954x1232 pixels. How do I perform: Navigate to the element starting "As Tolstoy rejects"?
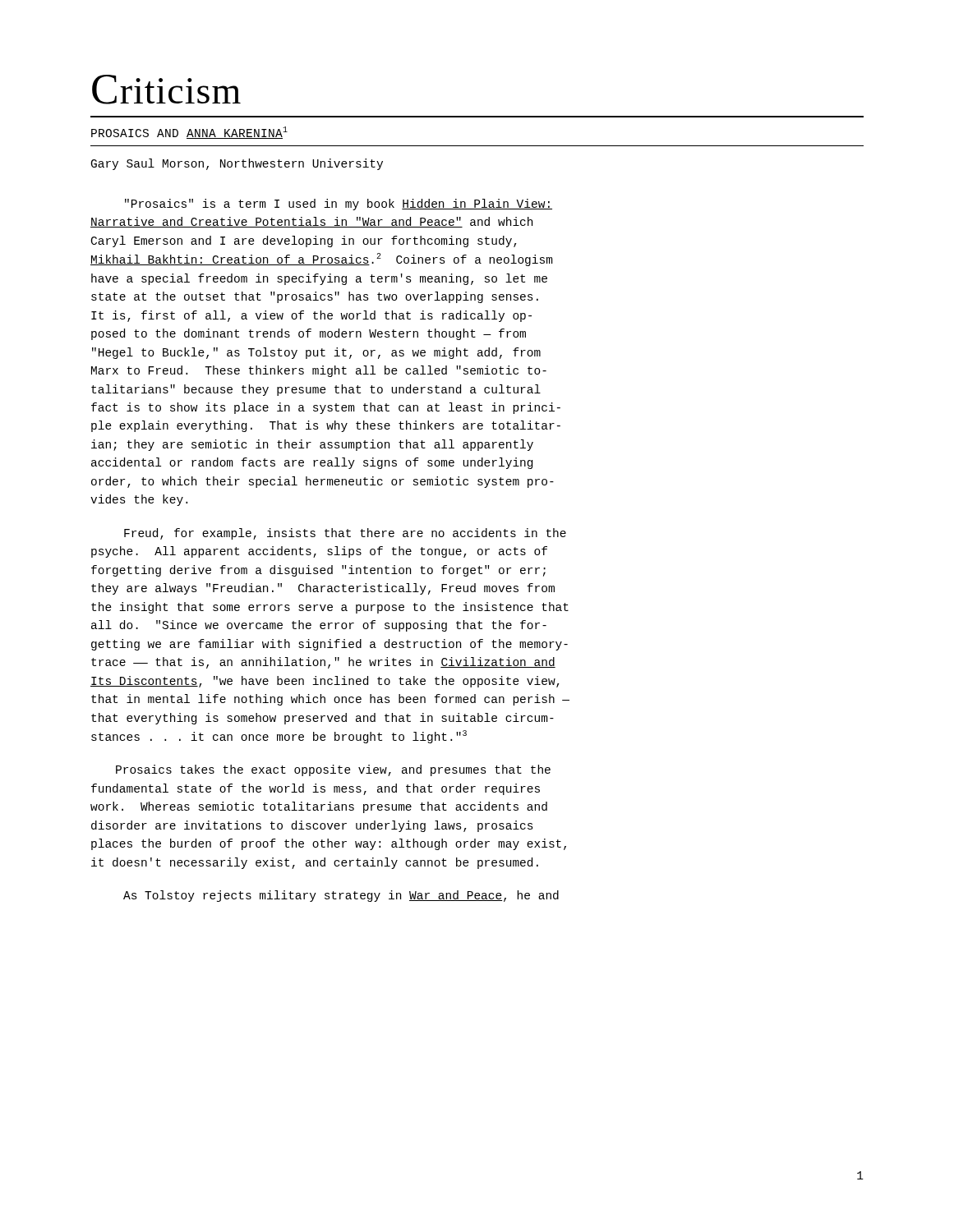click(341, 896)
